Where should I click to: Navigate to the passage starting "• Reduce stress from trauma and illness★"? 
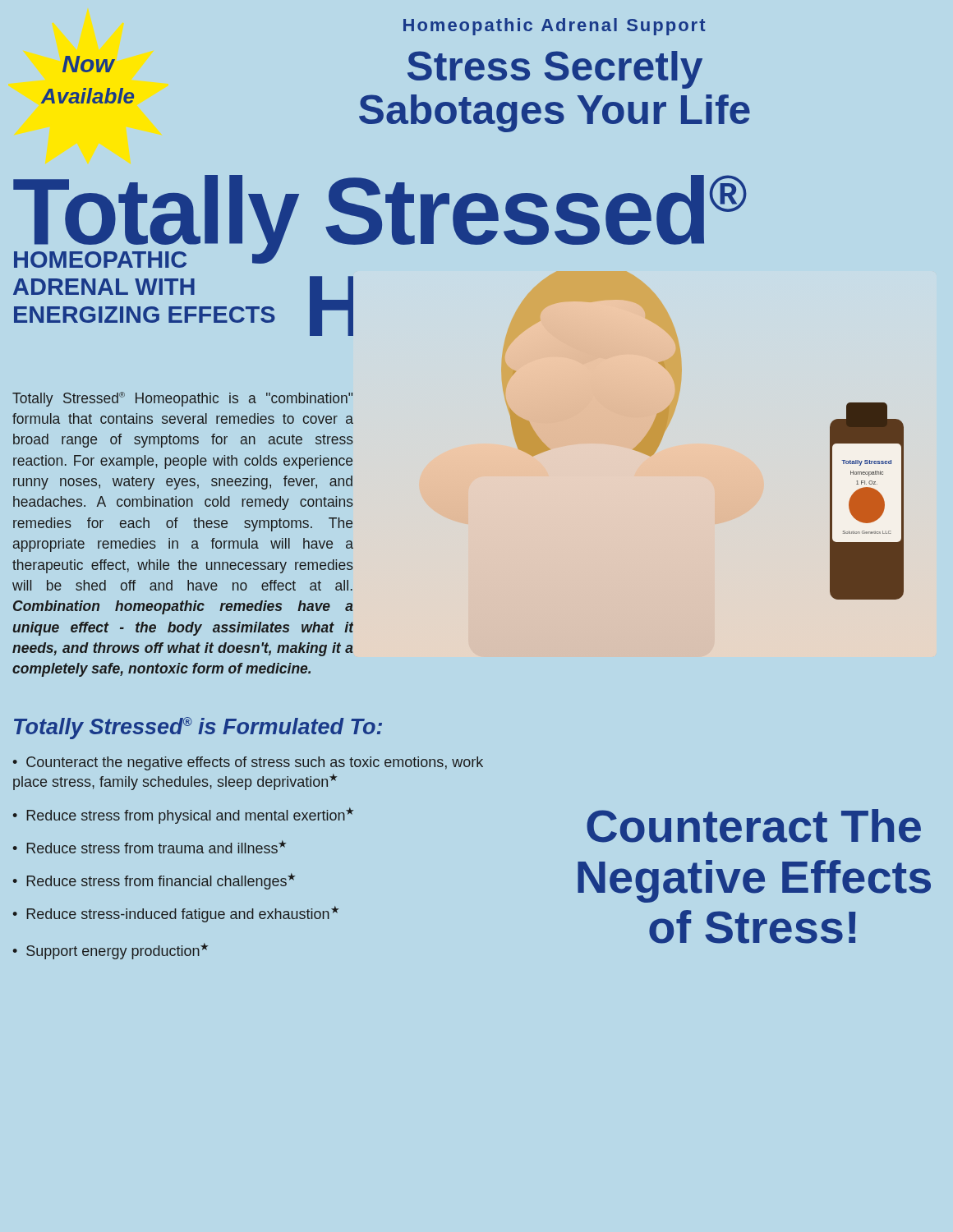click(x=150, y=847)
